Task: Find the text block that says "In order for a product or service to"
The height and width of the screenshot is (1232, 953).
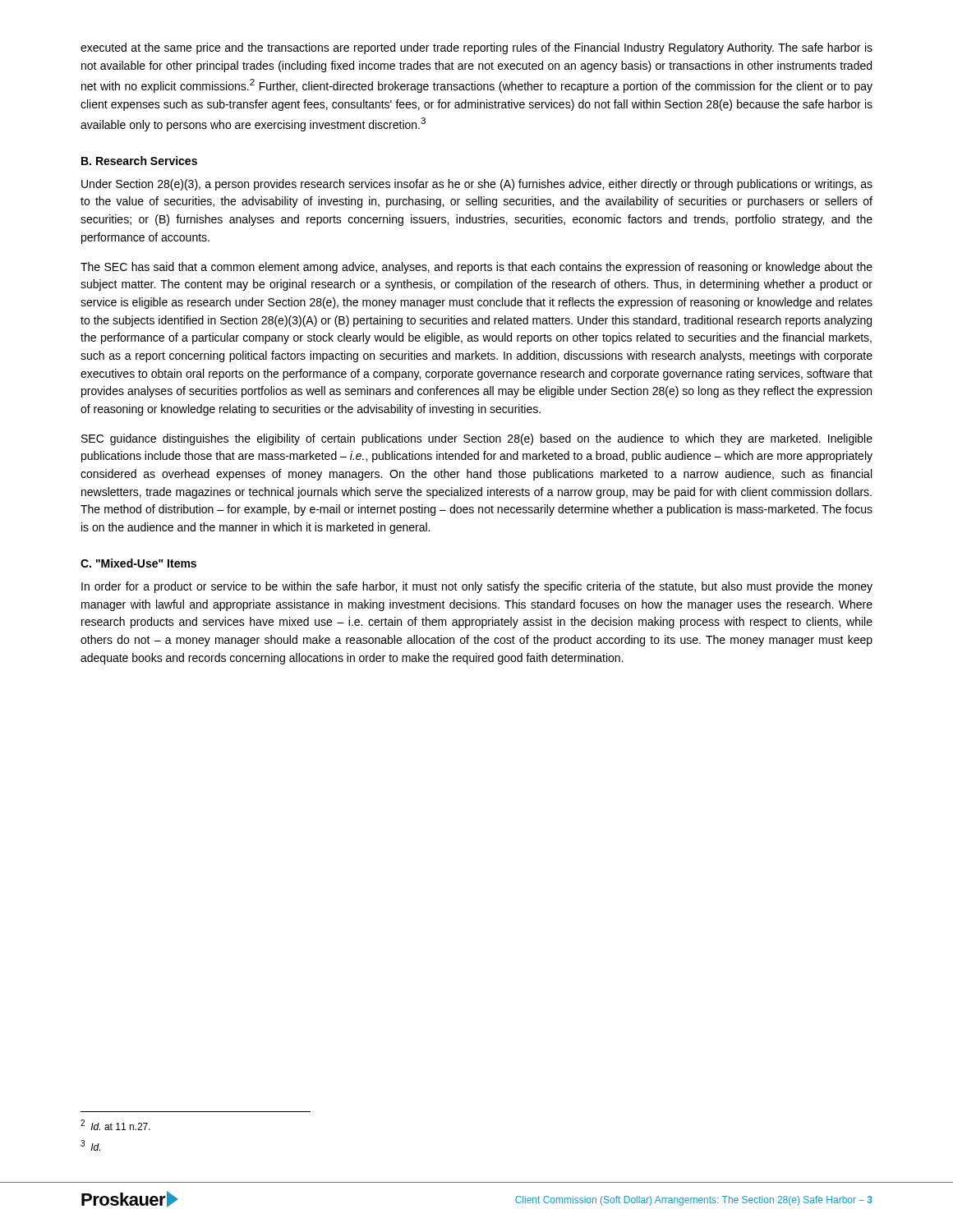Action: click(476, 622)
